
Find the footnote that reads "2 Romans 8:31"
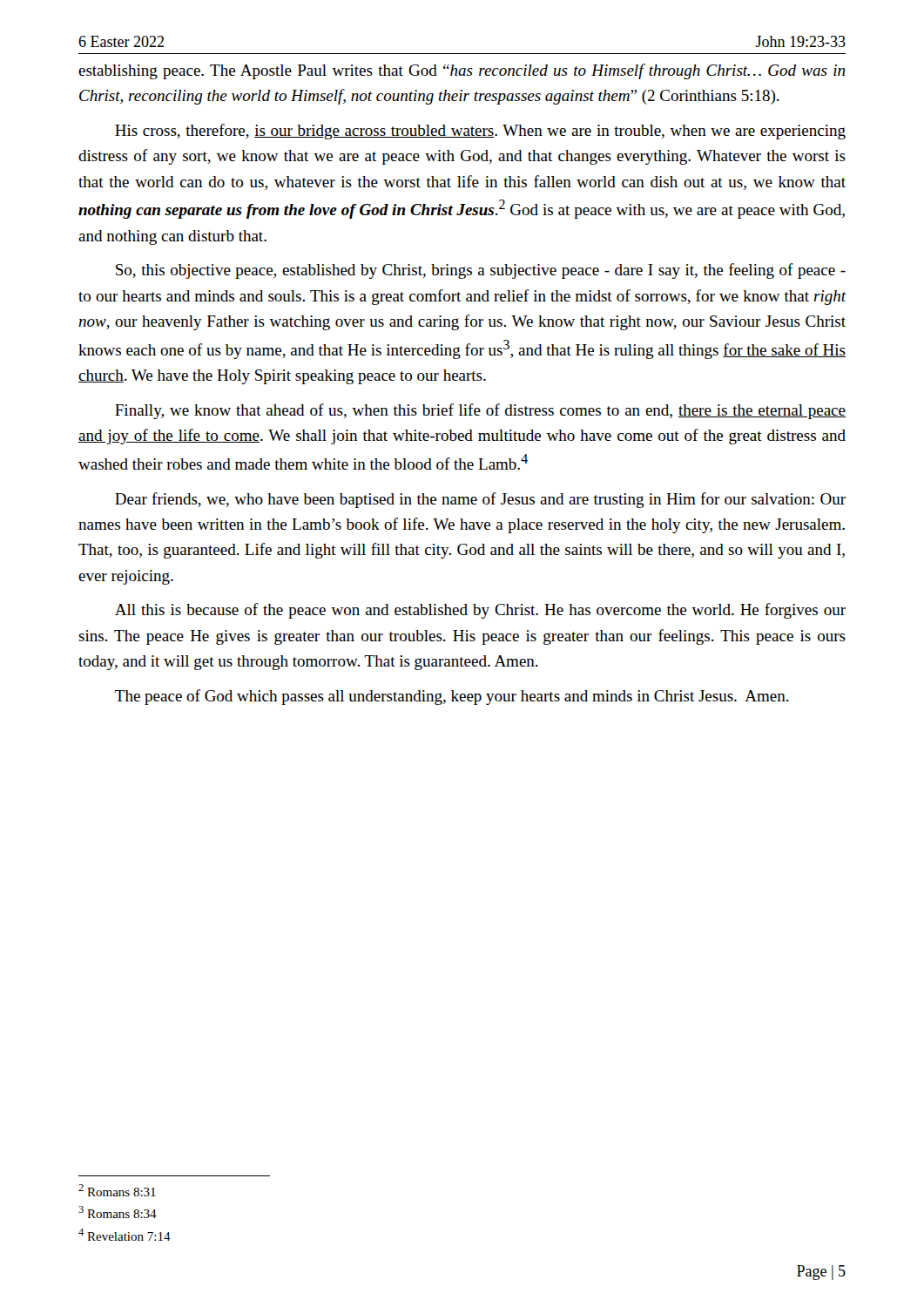click(117, 1190)
